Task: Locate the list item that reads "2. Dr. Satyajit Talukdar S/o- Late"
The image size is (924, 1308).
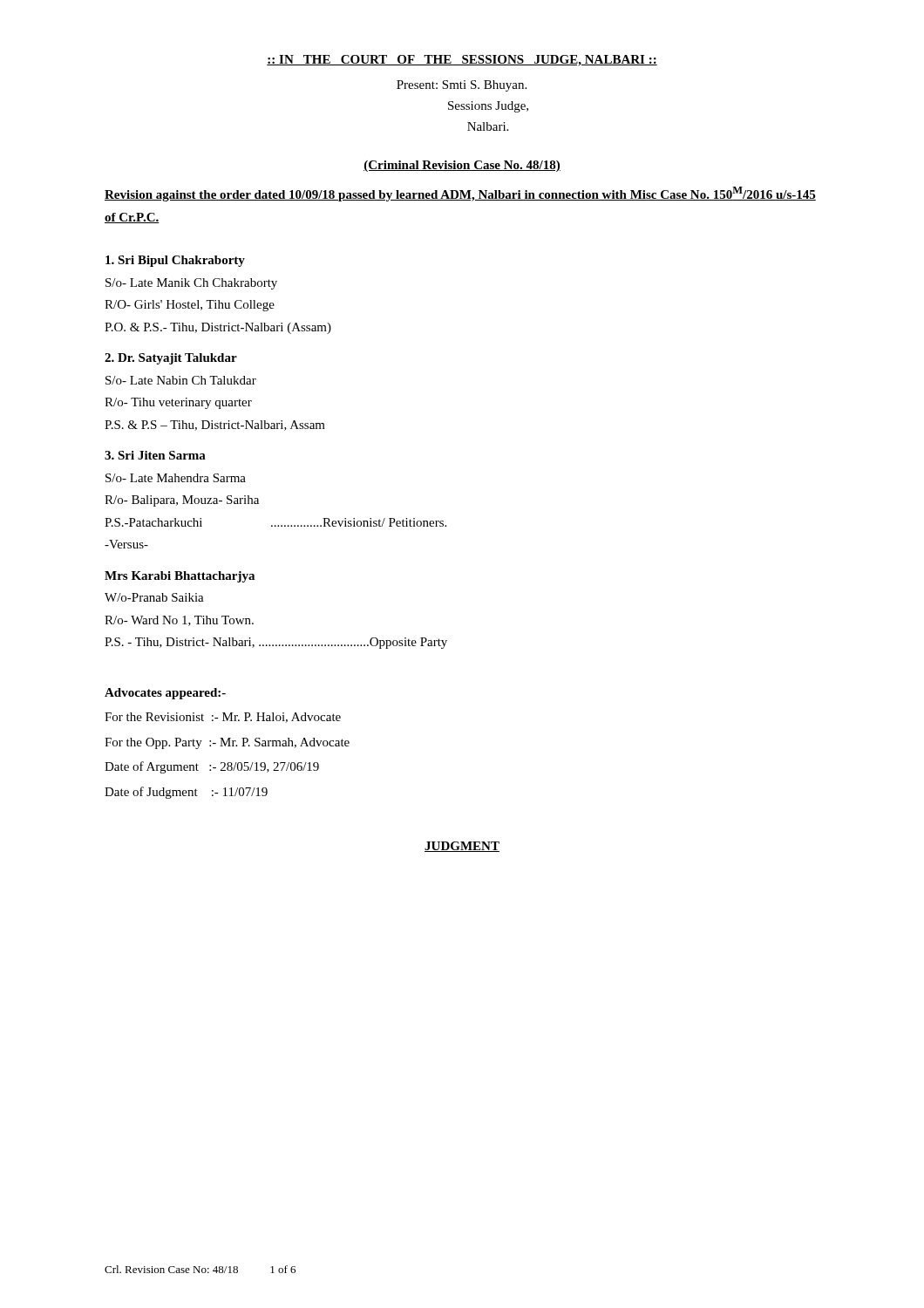Action: [x=215, y=391]
